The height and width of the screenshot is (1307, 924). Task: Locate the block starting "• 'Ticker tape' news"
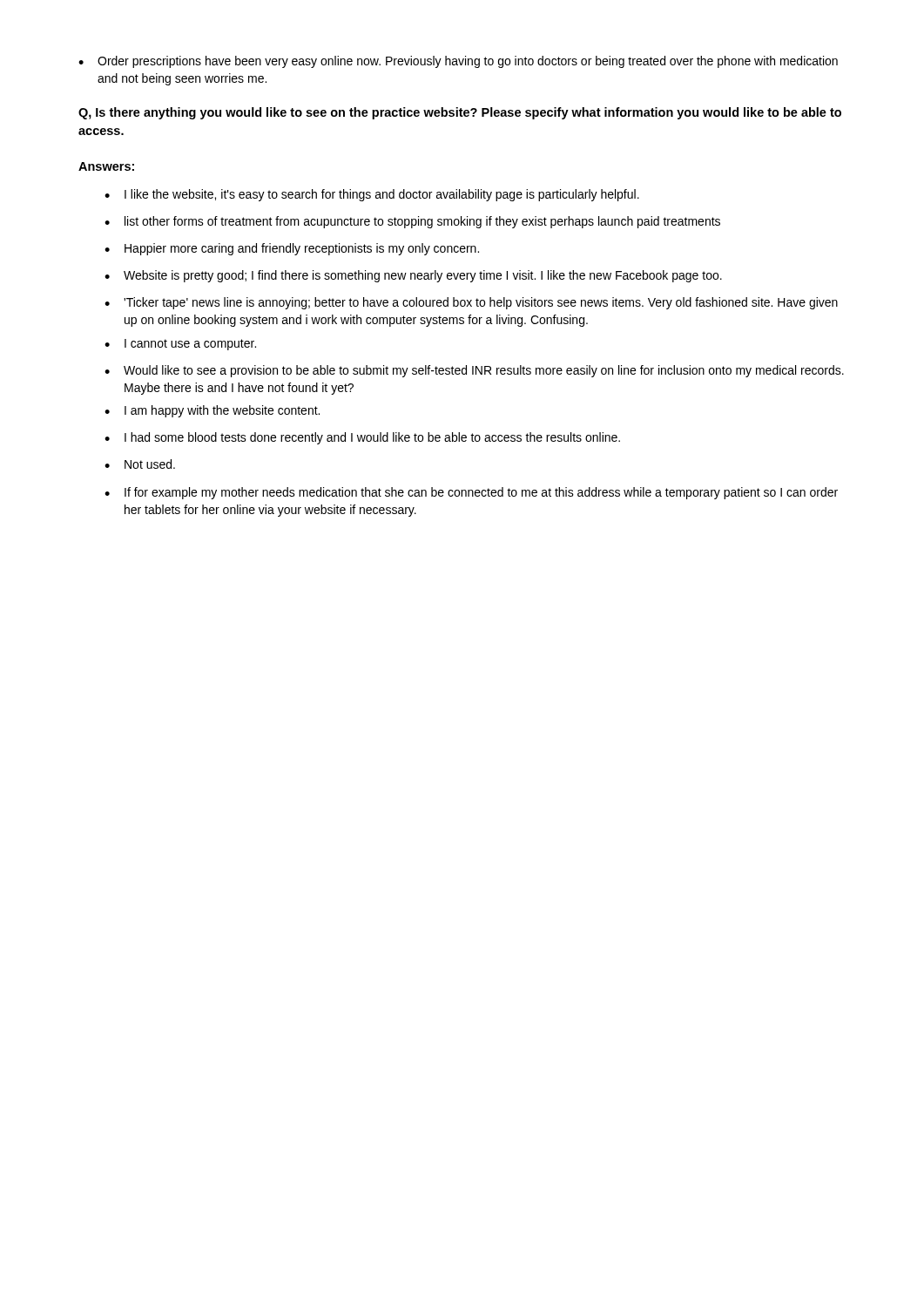(x=475, y=311)
